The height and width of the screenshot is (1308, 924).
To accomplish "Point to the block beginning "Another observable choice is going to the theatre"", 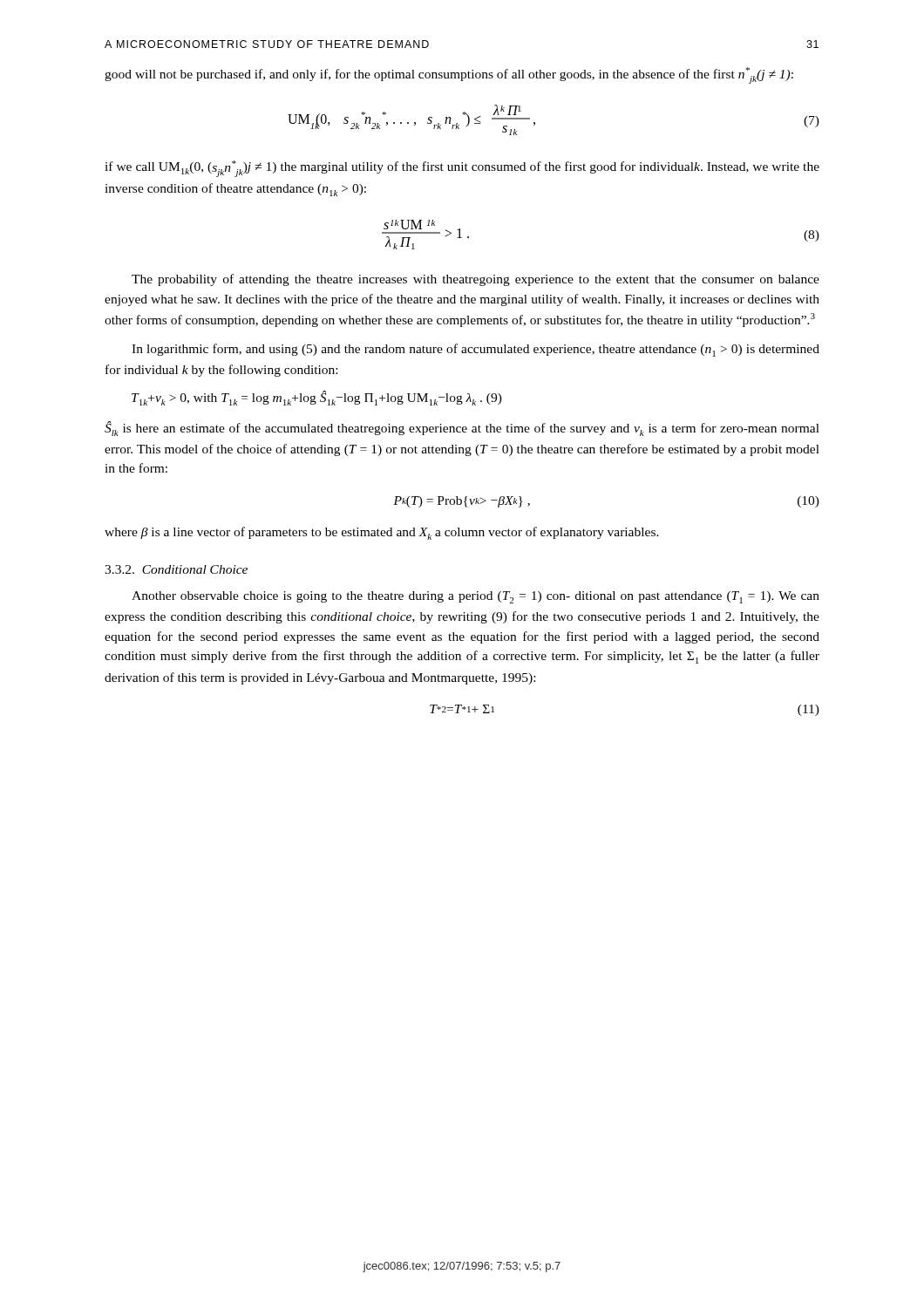I will pyautogui.click(x=462, y=637).
